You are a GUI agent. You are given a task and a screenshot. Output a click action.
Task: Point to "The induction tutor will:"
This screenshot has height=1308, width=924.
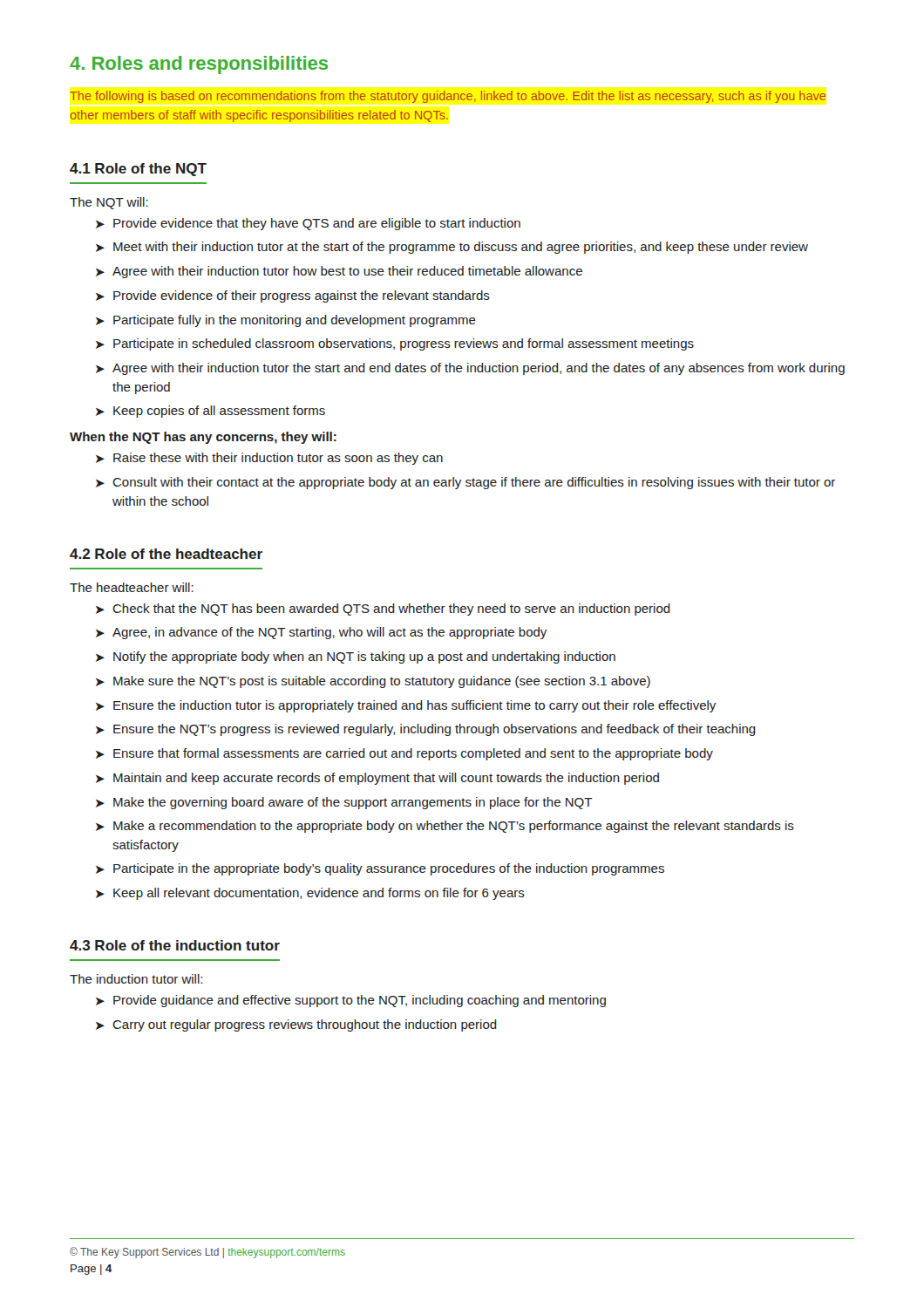(x=137, y=979)
